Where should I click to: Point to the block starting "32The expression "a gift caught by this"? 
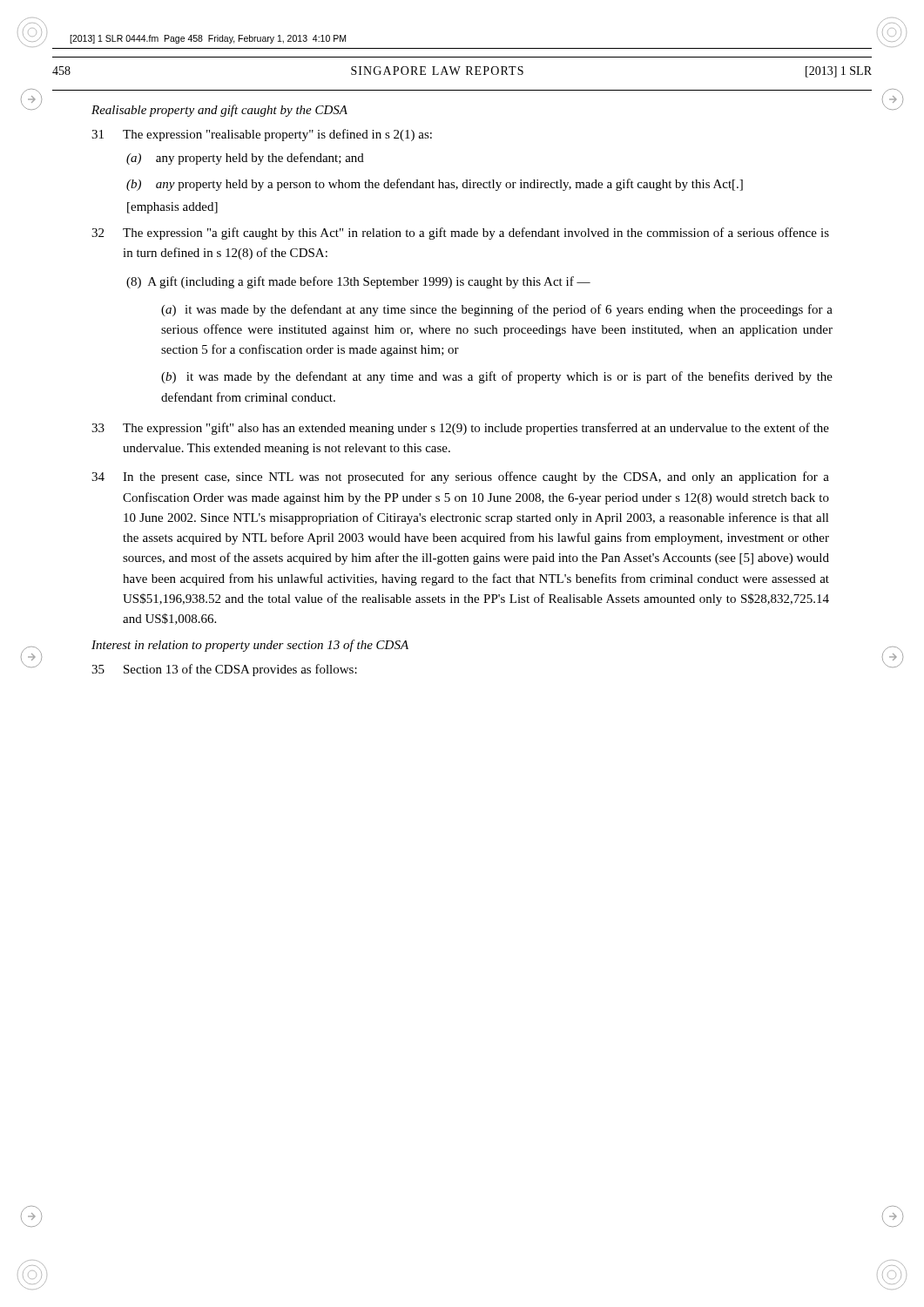tap(460, 243)
